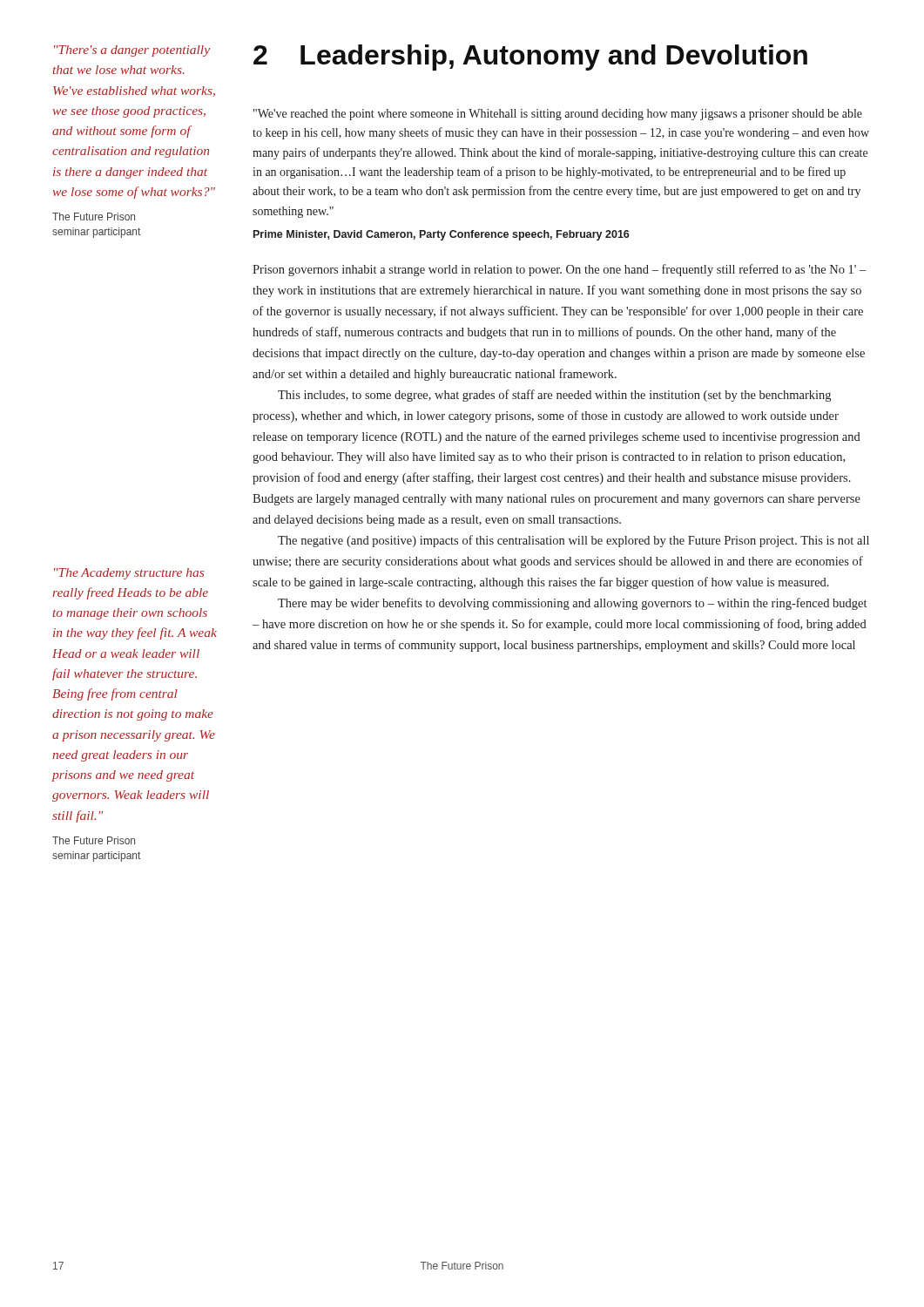
Task: Select the text block starting ""There's a danger"
Action: click(x=135, y=120)
